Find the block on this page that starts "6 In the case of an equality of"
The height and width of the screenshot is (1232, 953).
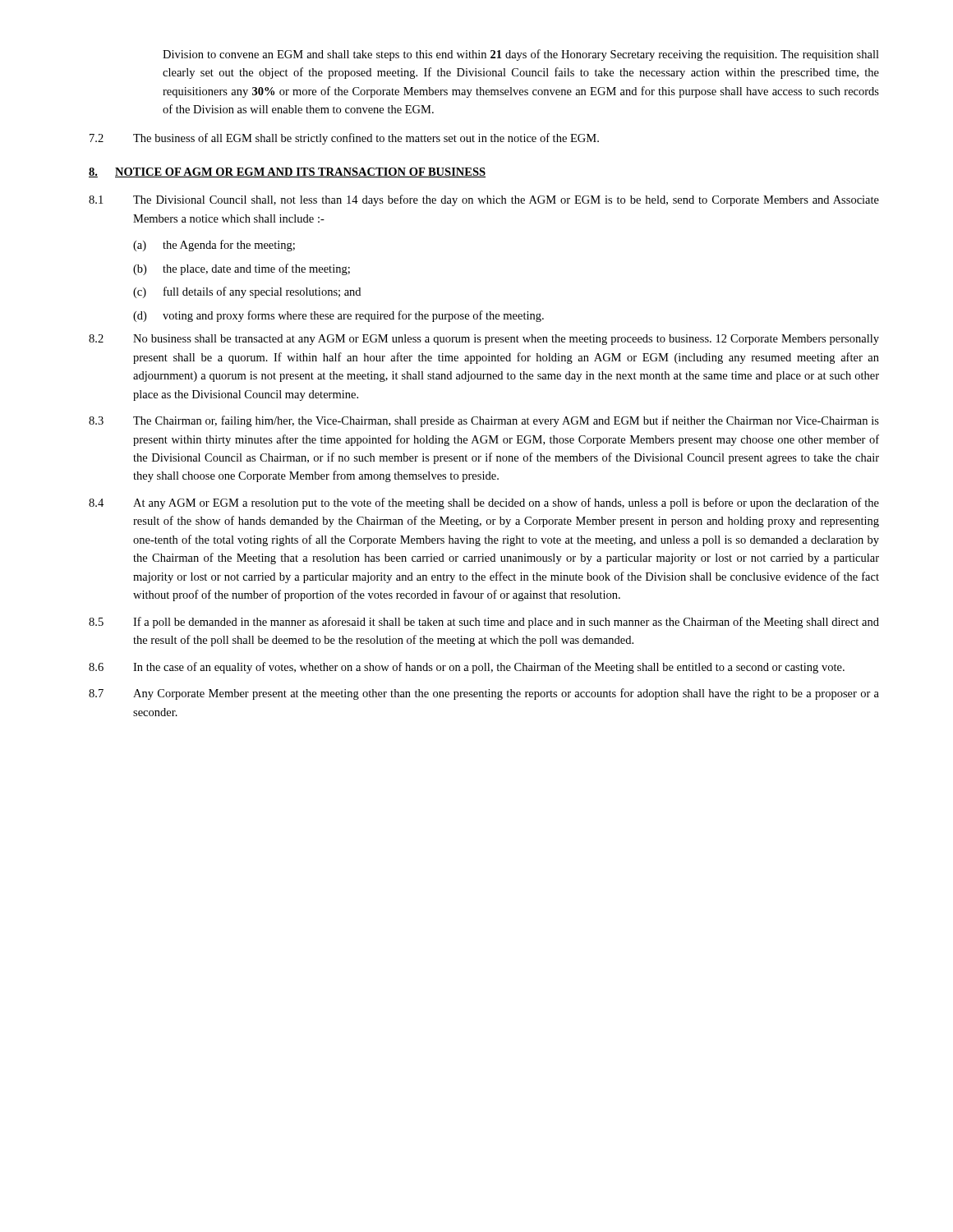[484, 667]
